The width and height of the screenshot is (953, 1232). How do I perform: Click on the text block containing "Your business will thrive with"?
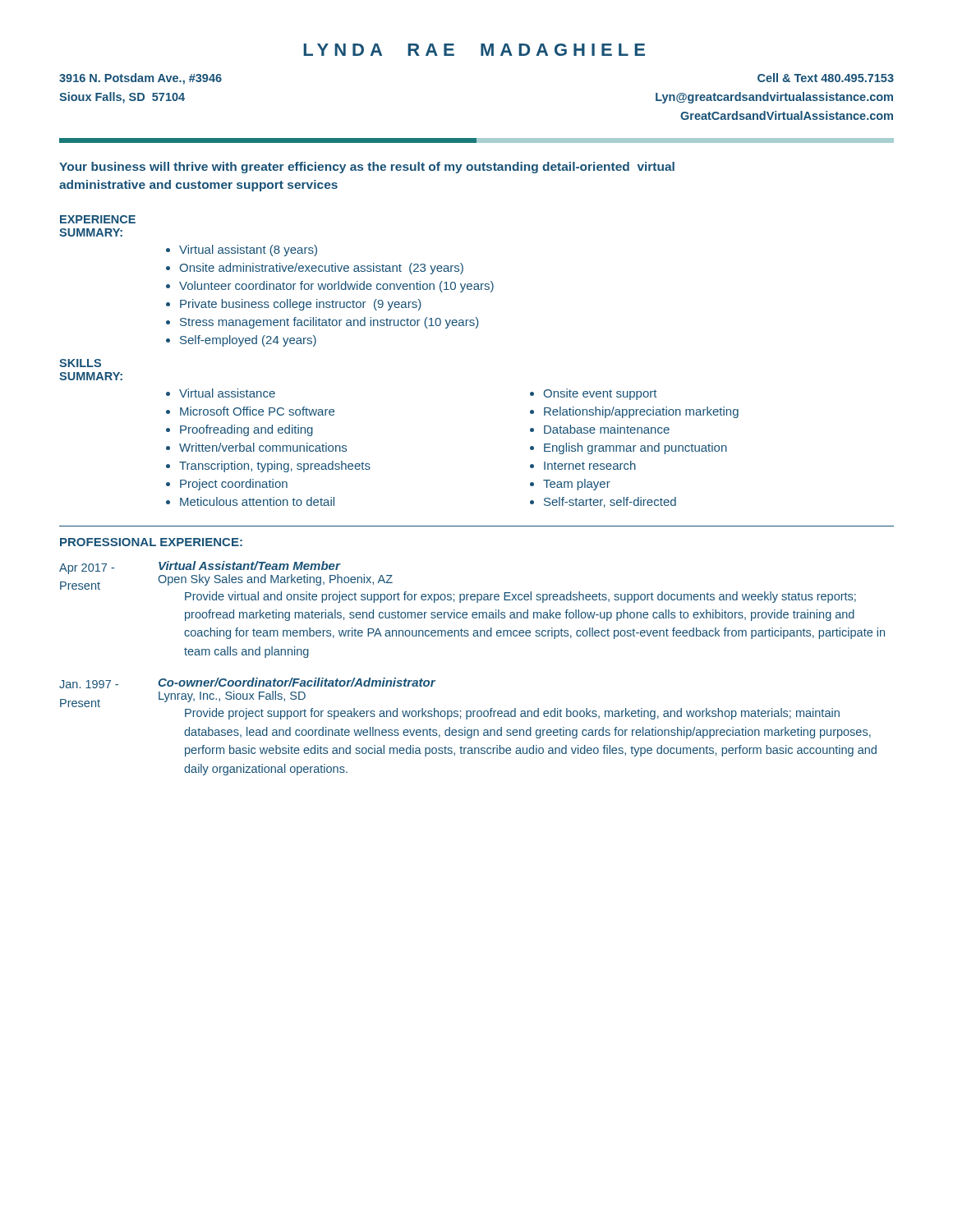[367, 175]
